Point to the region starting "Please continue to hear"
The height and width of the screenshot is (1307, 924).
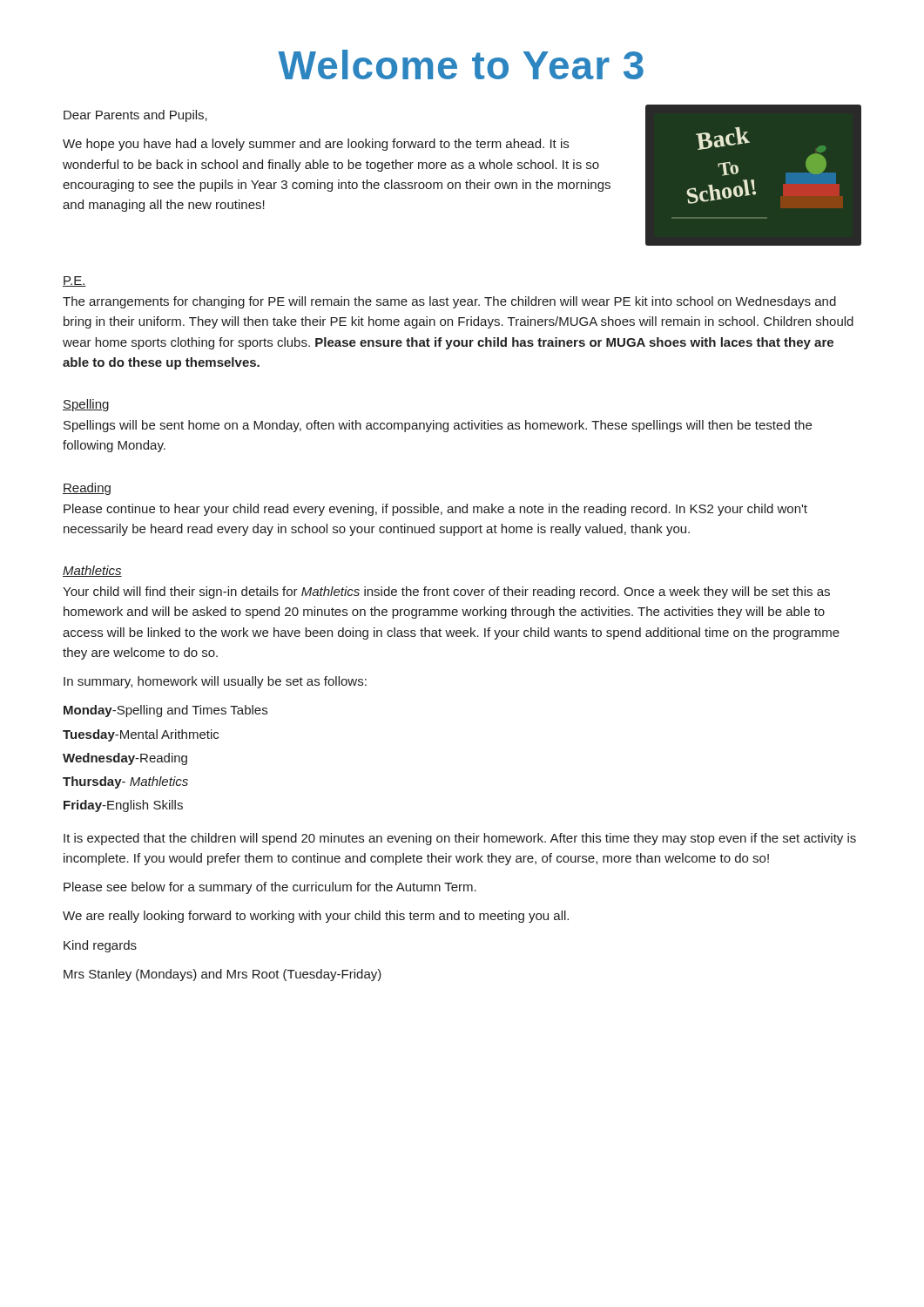[x=435, y=518]
